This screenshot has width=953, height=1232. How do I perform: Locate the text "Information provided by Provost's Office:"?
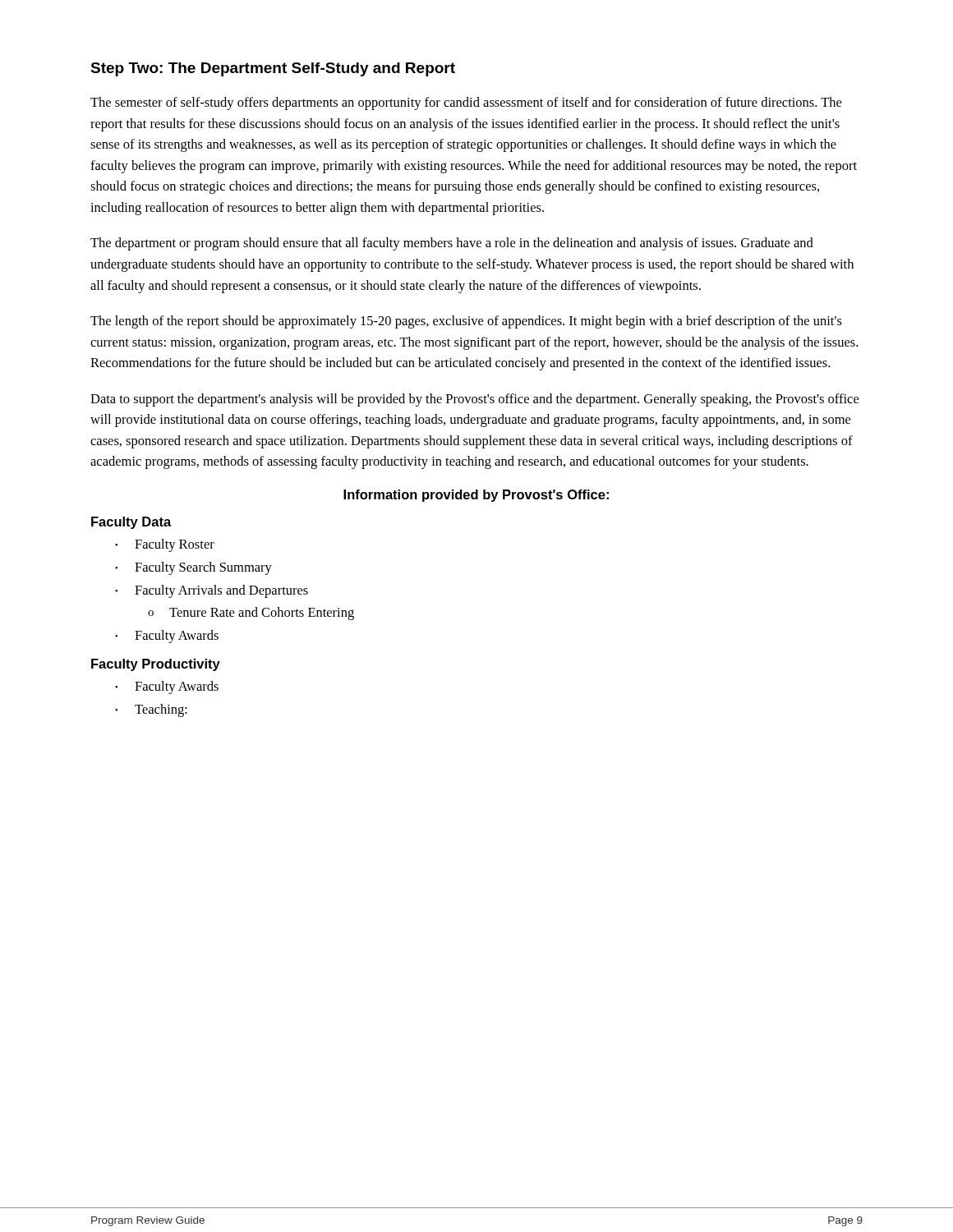[476, 495]
